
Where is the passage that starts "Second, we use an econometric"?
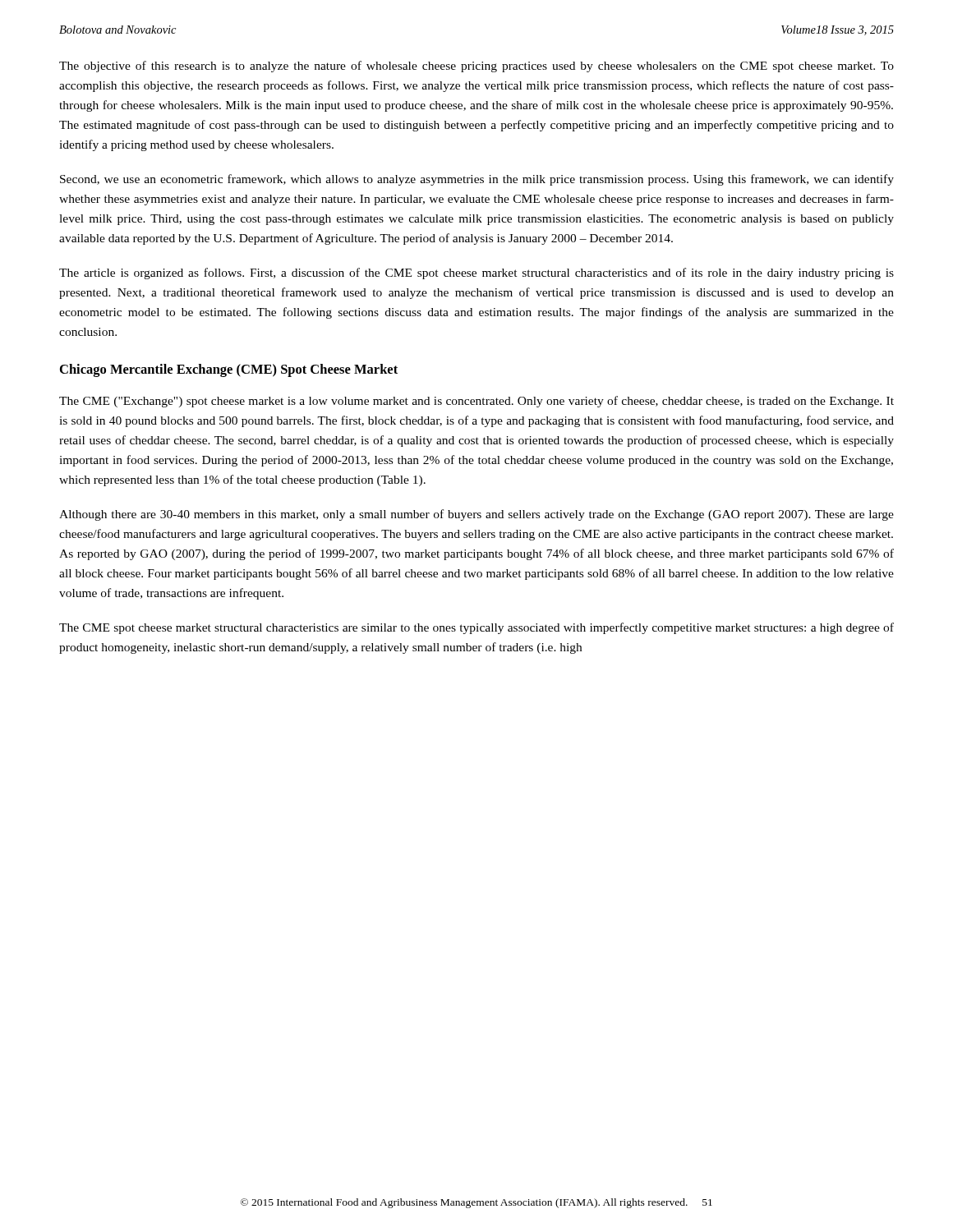(x=476, y=208)
